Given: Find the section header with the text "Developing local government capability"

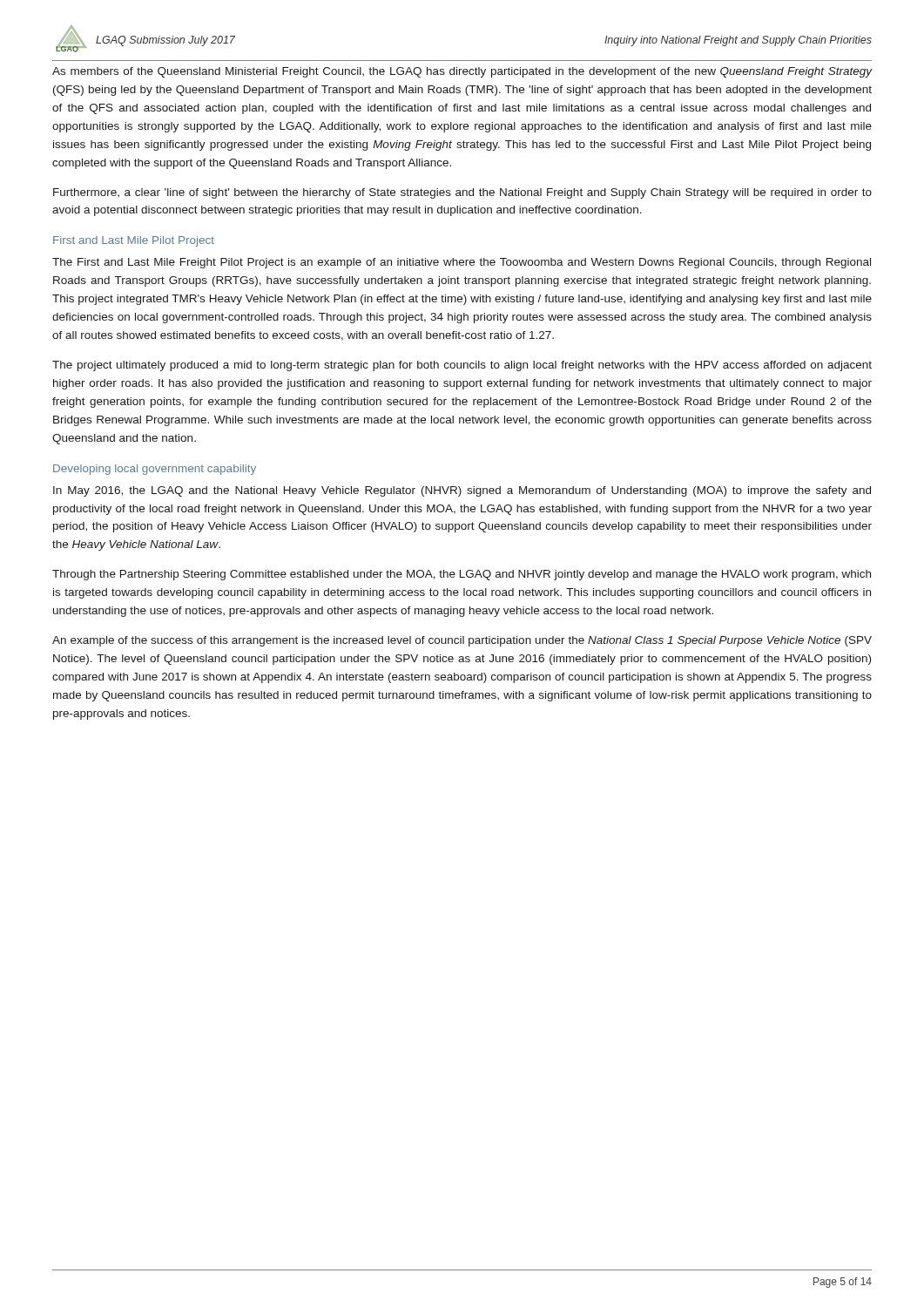Looking at the screenshot, I should pos(154,468).
